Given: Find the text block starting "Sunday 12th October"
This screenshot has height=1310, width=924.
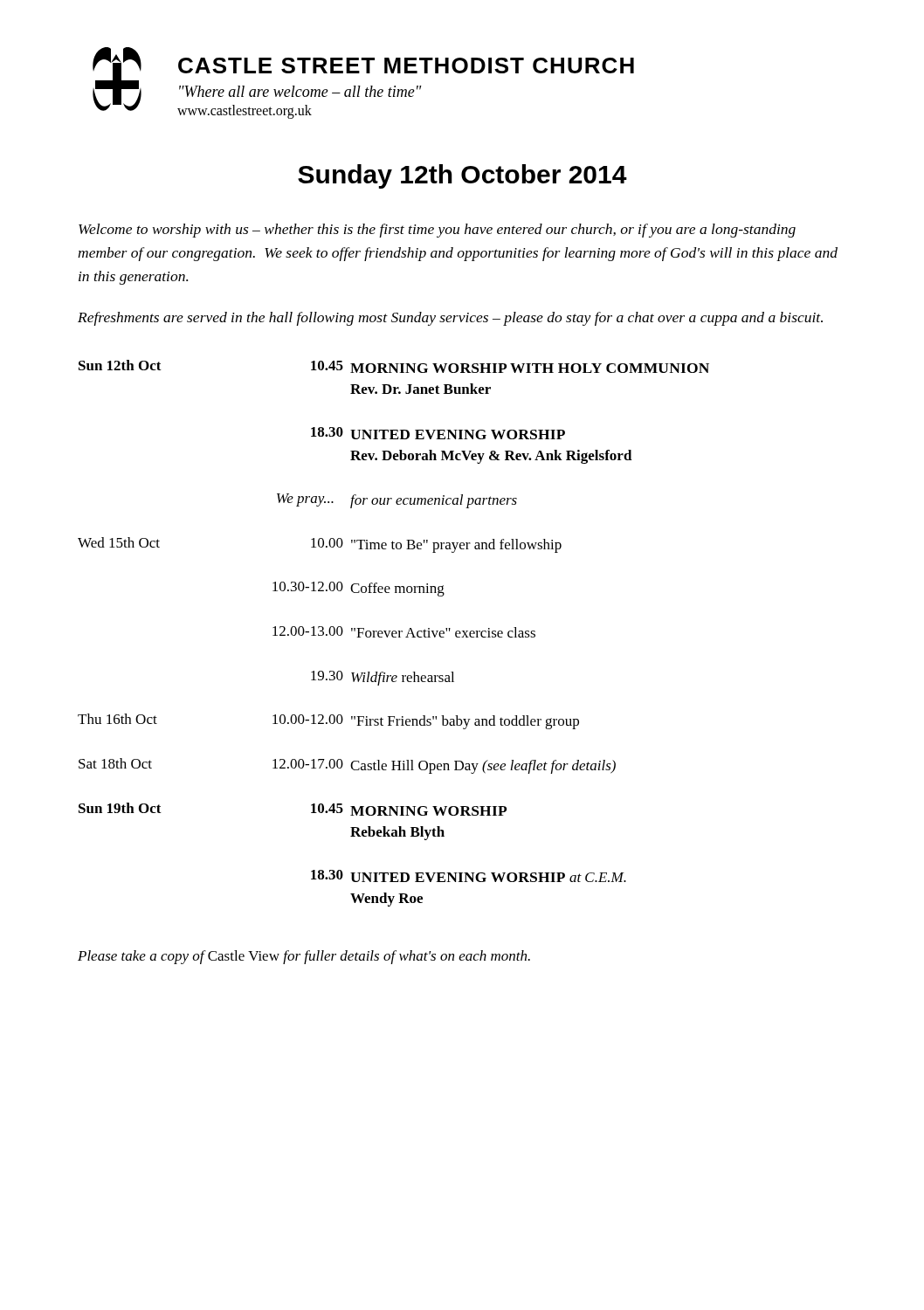Looking at the screenshot, I should click(x=462, y=175).
